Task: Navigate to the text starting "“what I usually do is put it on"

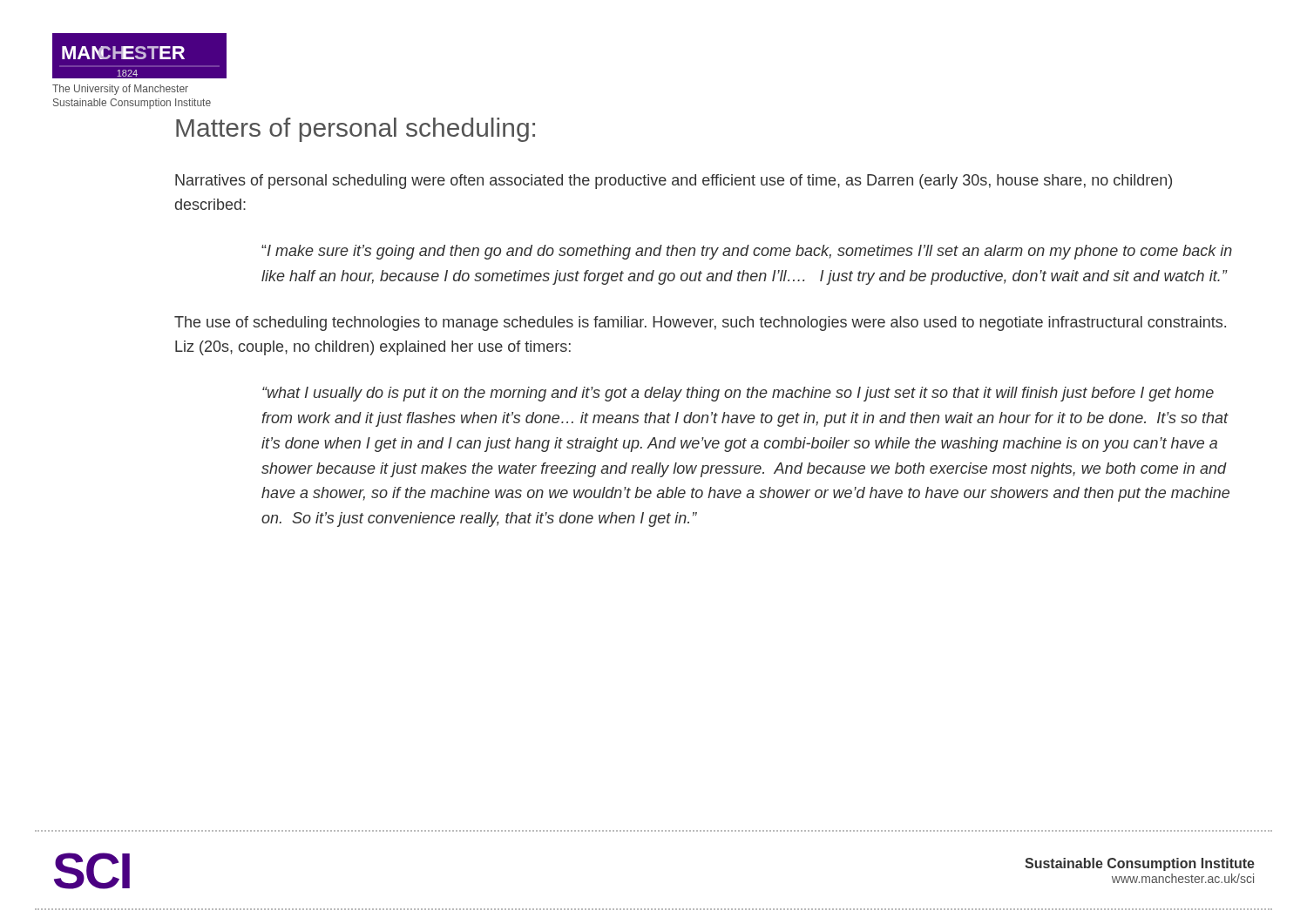Action: tap(746, 456)
